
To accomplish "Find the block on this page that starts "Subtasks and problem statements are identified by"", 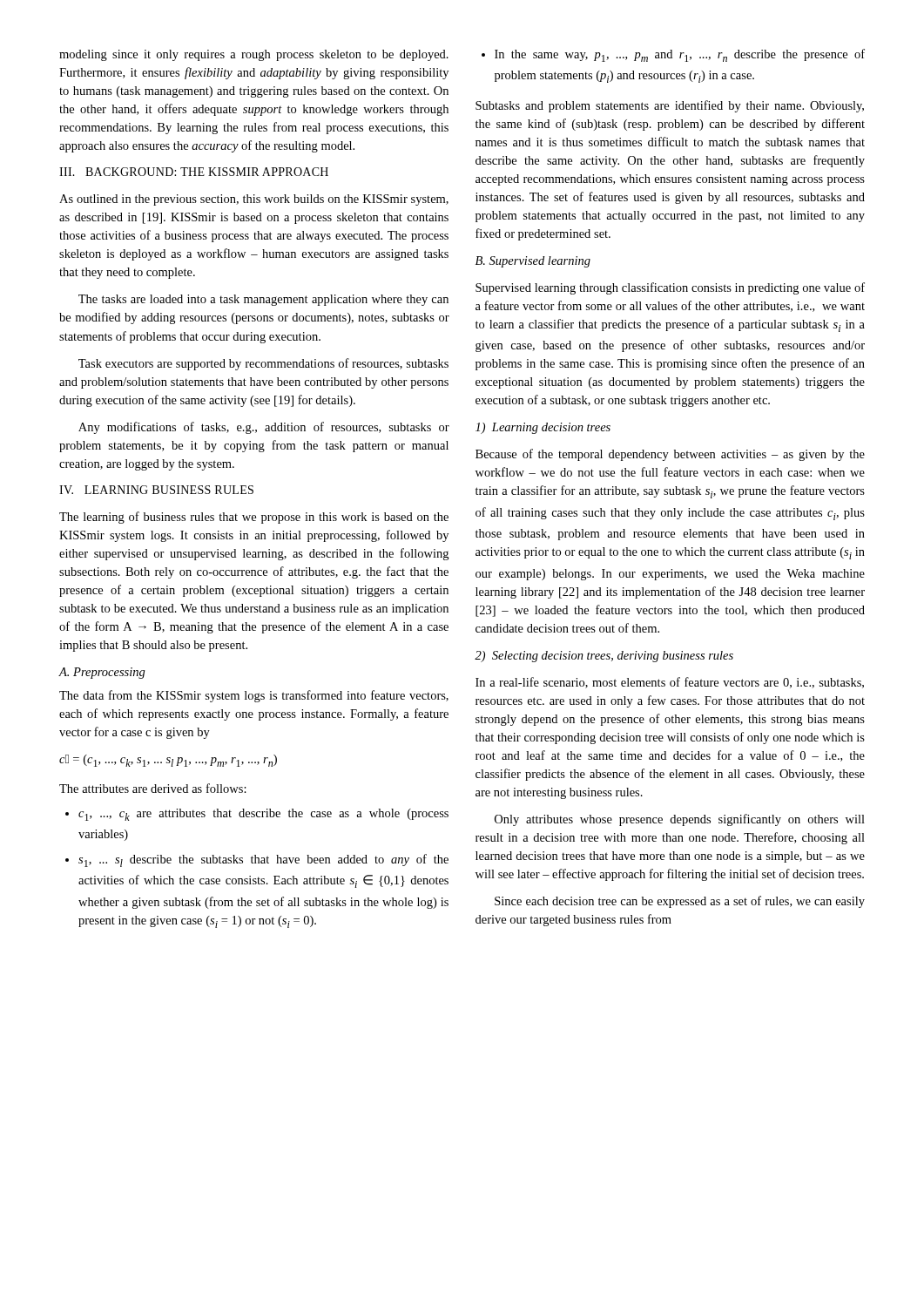I will point(670,170).
